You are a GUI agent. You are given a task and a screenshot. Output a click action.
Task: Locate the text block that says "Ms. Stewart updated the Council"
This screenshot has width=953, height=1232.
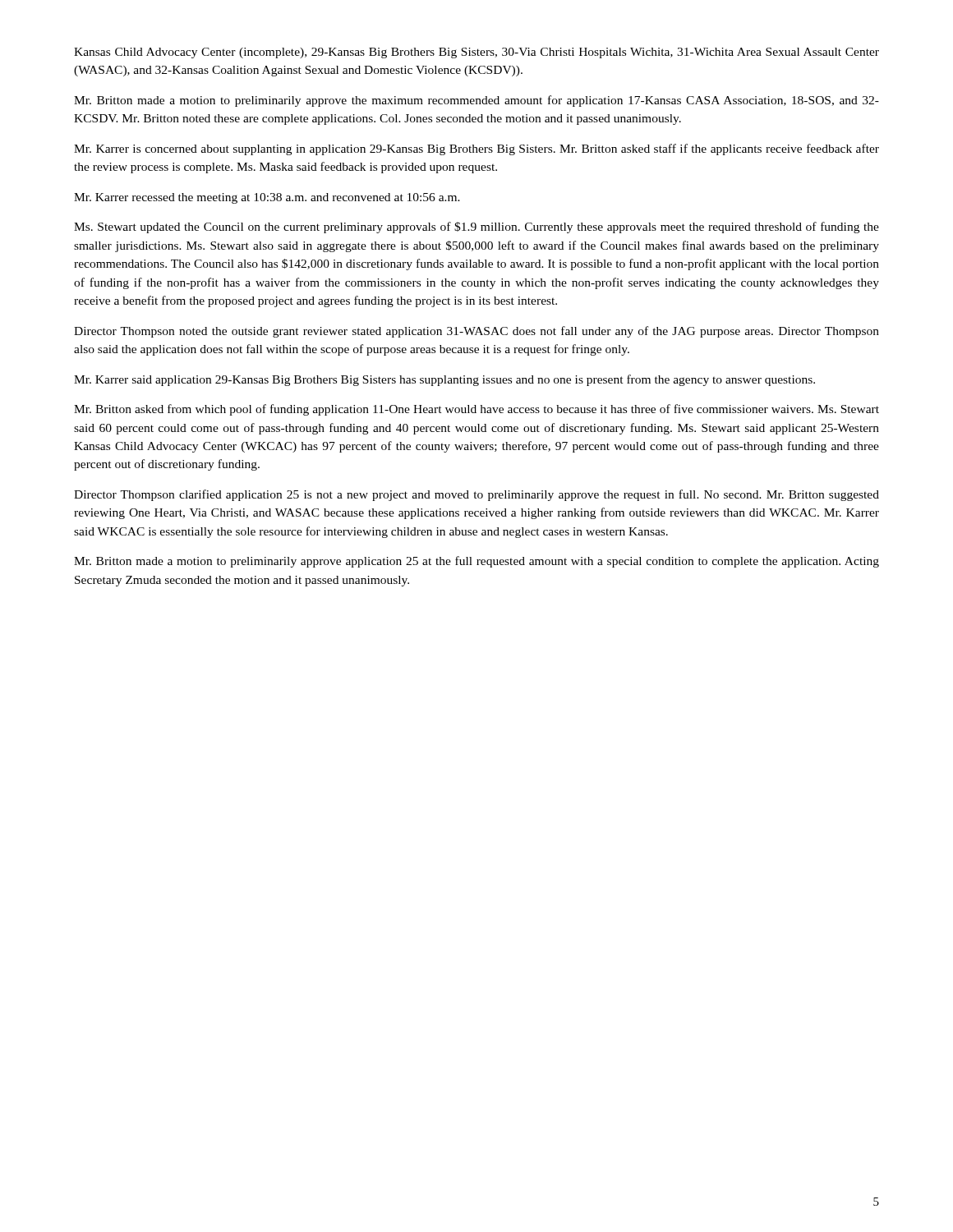[x=476, y=263]
